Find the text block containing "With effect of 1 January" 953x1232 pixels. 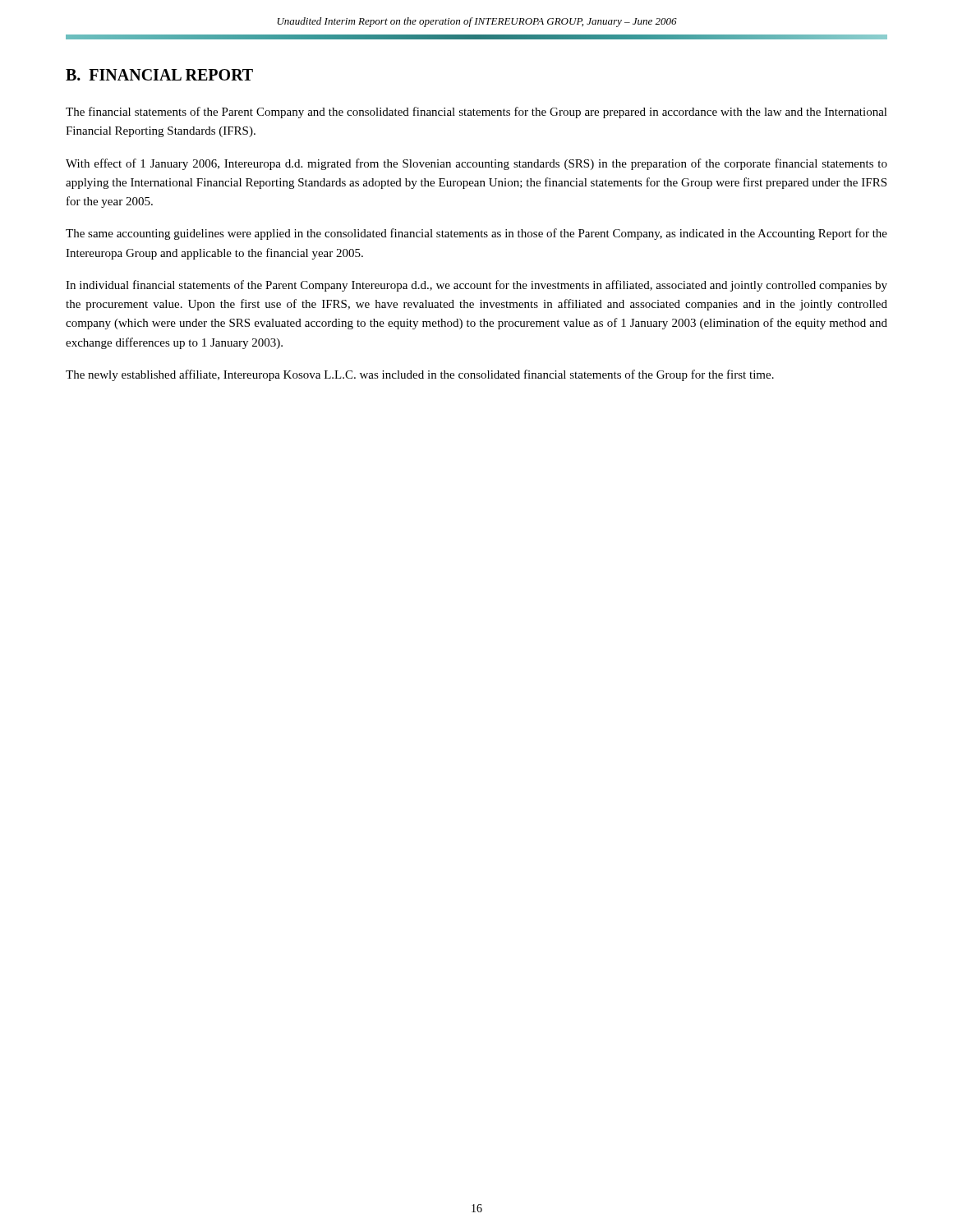point(476,182)
